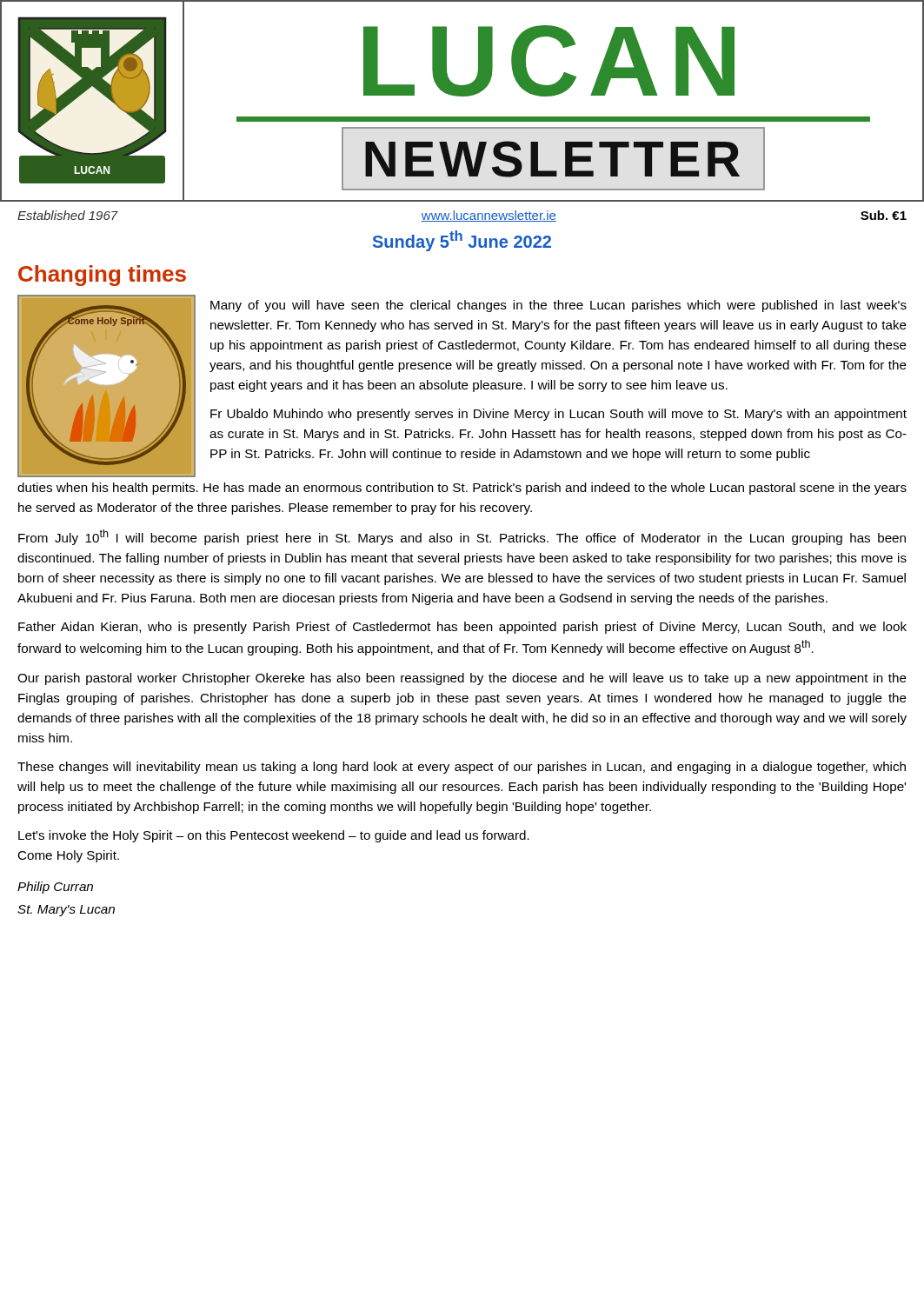Locate the block of text that opens with "Fr Ubaldo Muhindo who presently serves in Divine"
The image size is (924, 1304).
[558, 434]
